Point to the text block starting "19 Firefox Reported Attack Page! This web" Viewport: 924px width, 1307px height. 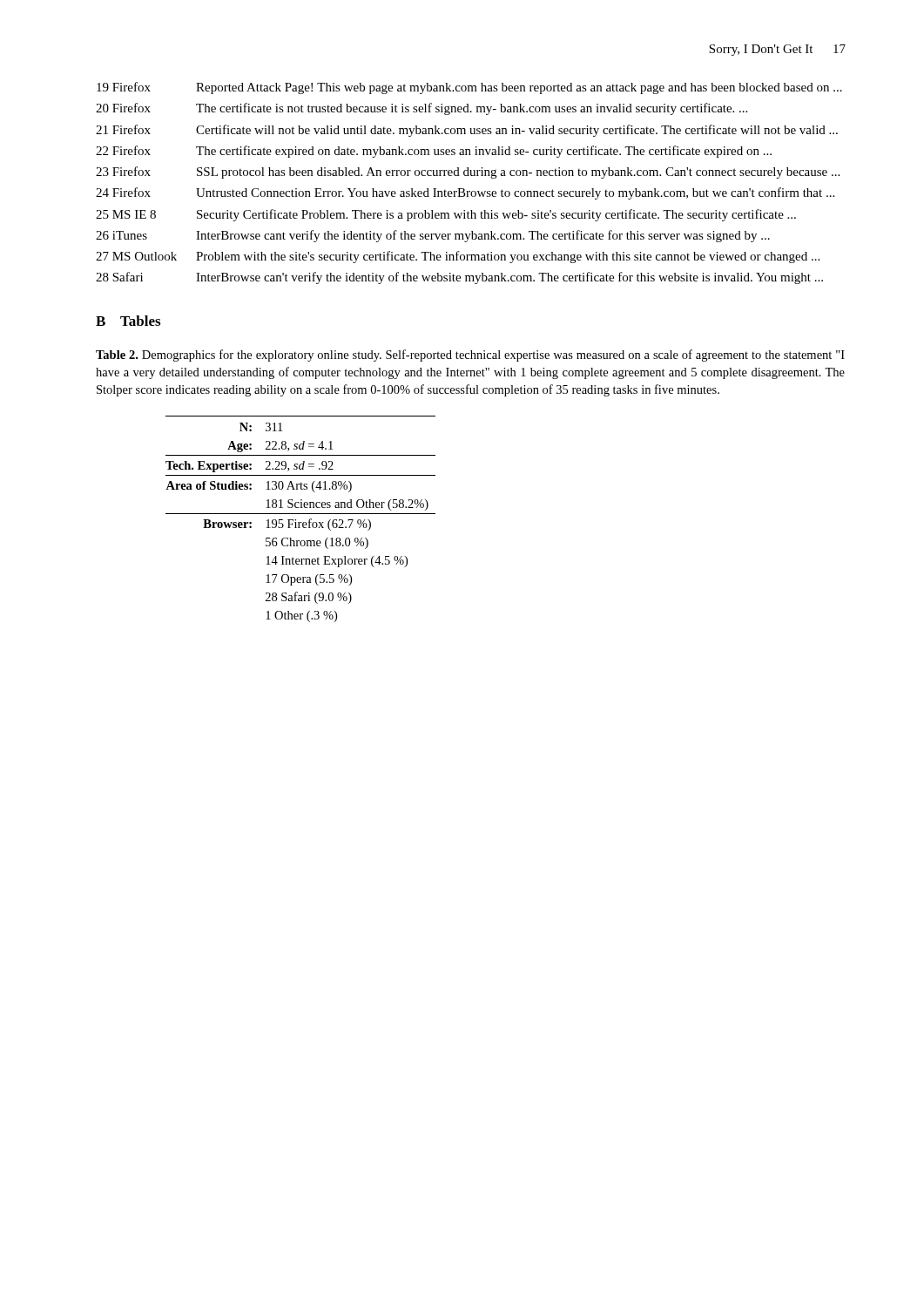[x=470, y=87]
